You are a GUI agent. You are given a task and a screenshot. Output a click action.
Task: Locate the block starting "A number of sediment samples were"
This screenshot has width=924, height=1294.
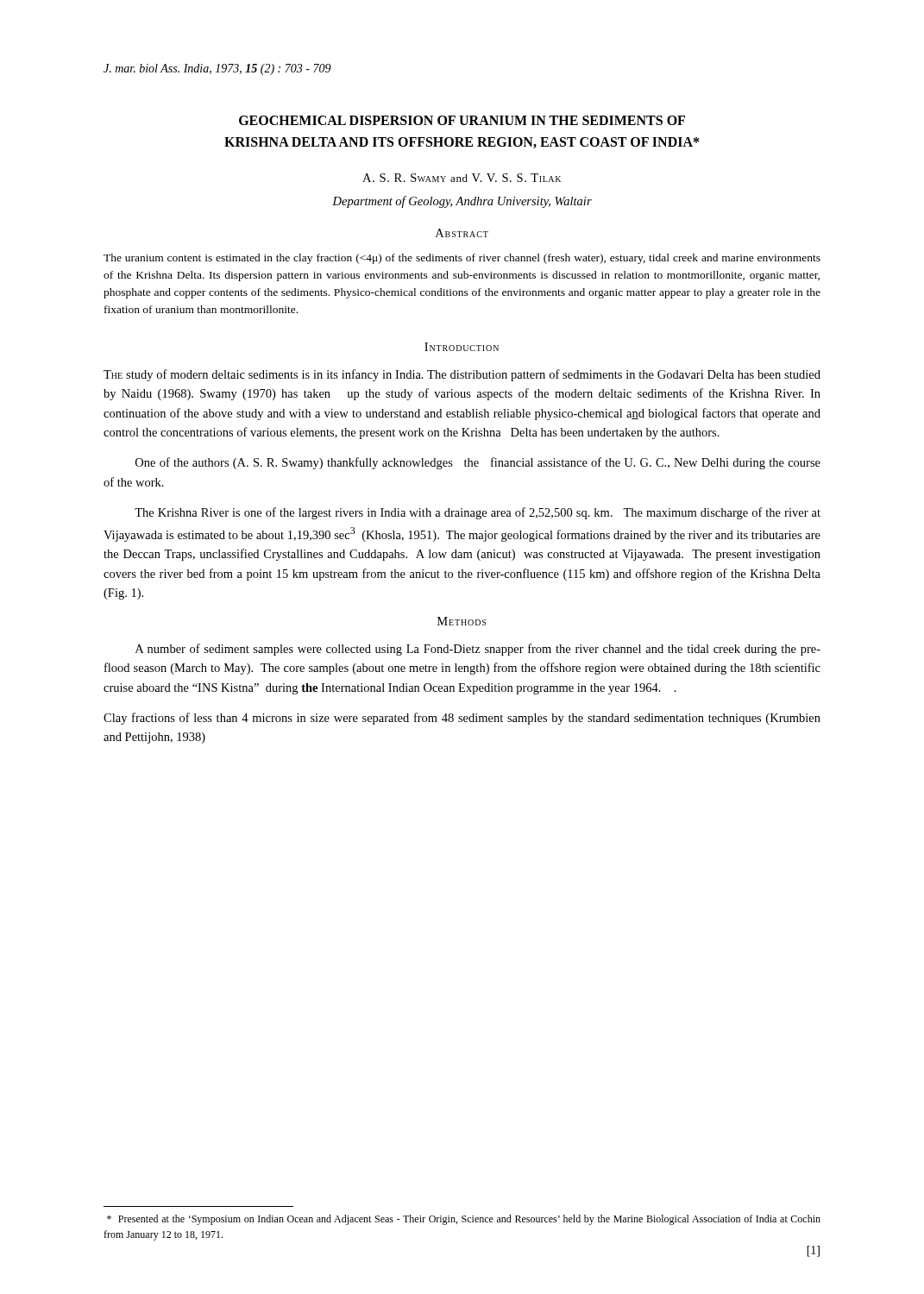coord(462,668)
